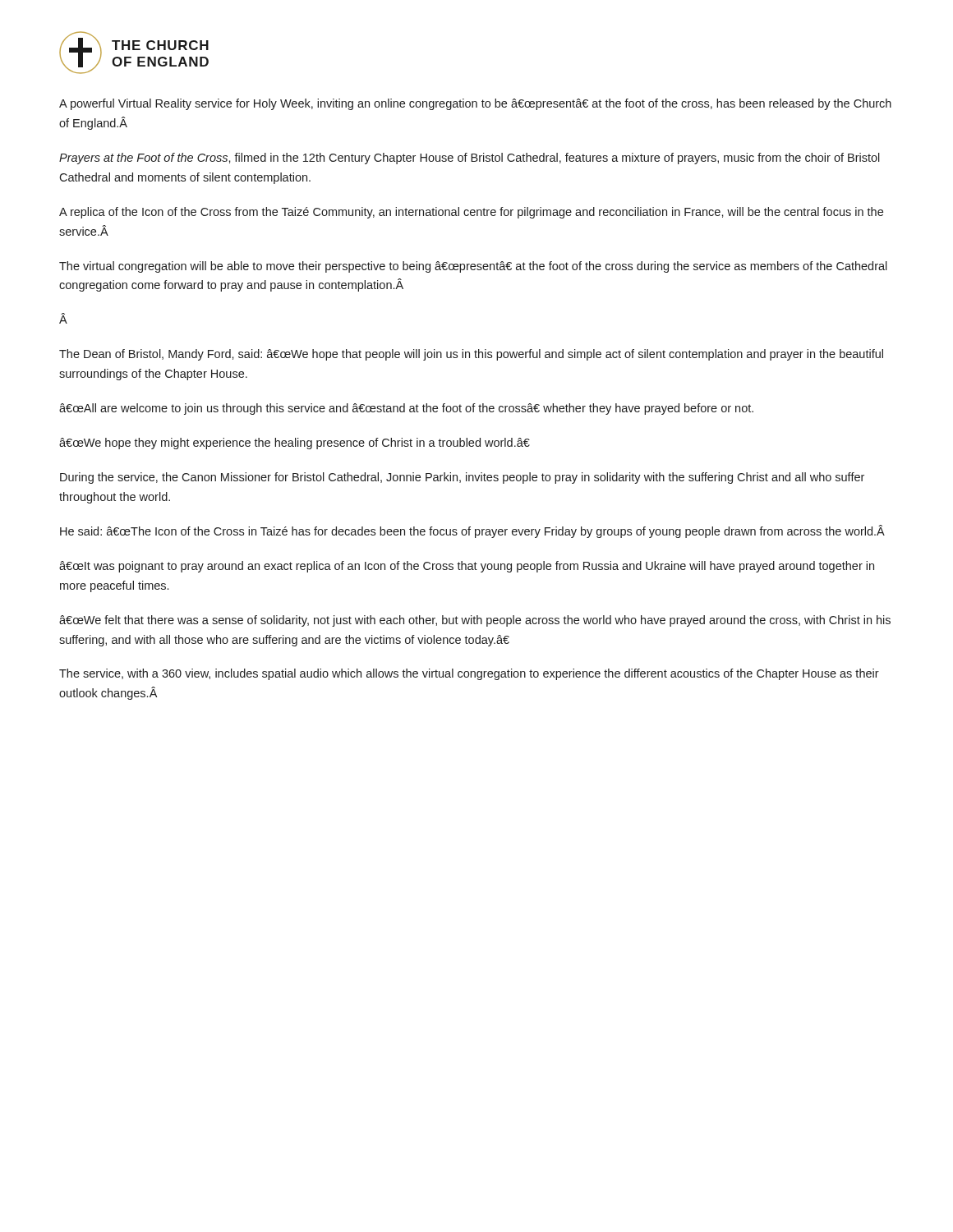Select the passage starting "â€œWe felt that there"

click(475, 630)
